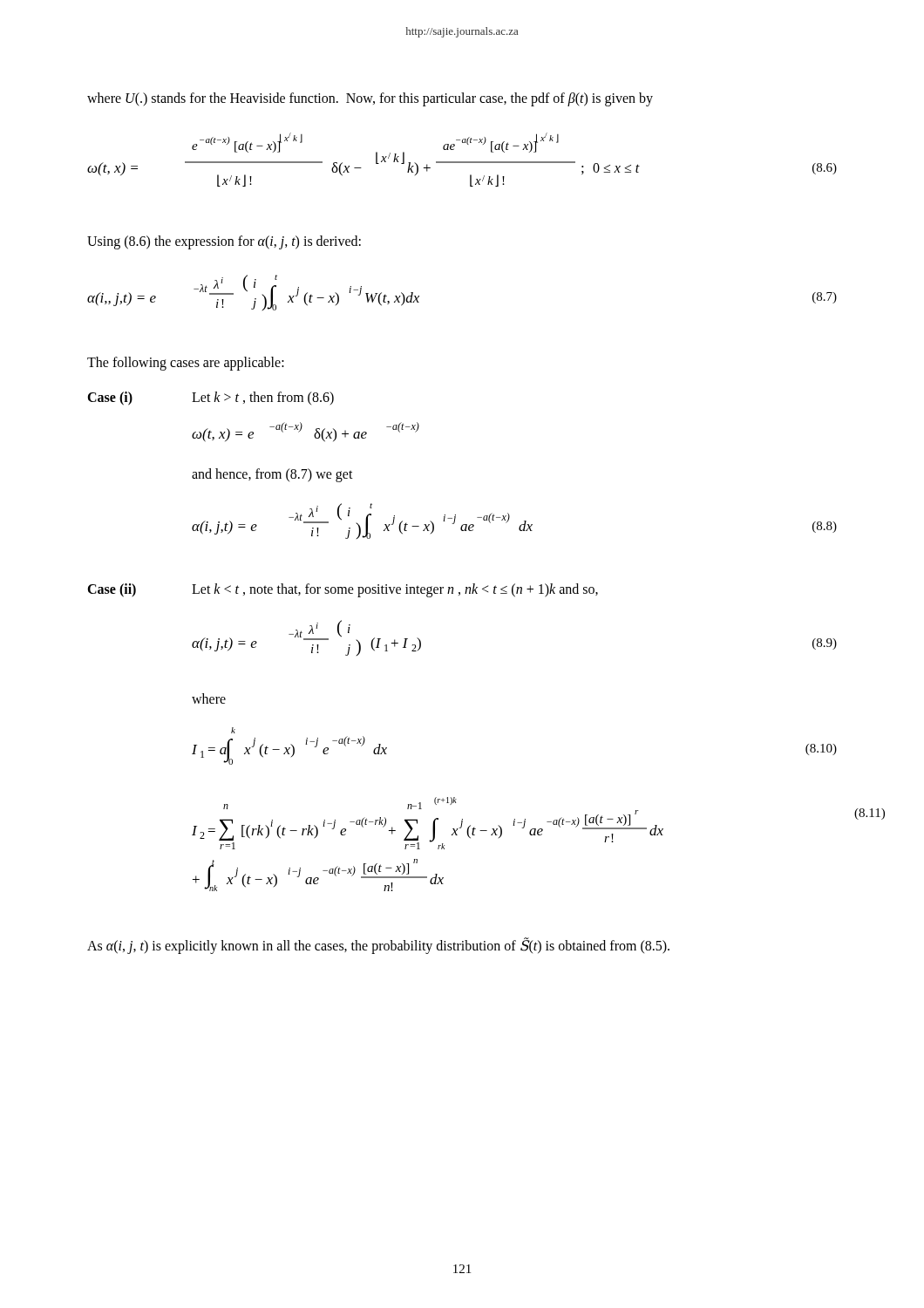The width and height of the screenshot is (924, 1308).
Task: Find the passage starting "As α(i, j, t) is"
Action: tap(379, 946)
